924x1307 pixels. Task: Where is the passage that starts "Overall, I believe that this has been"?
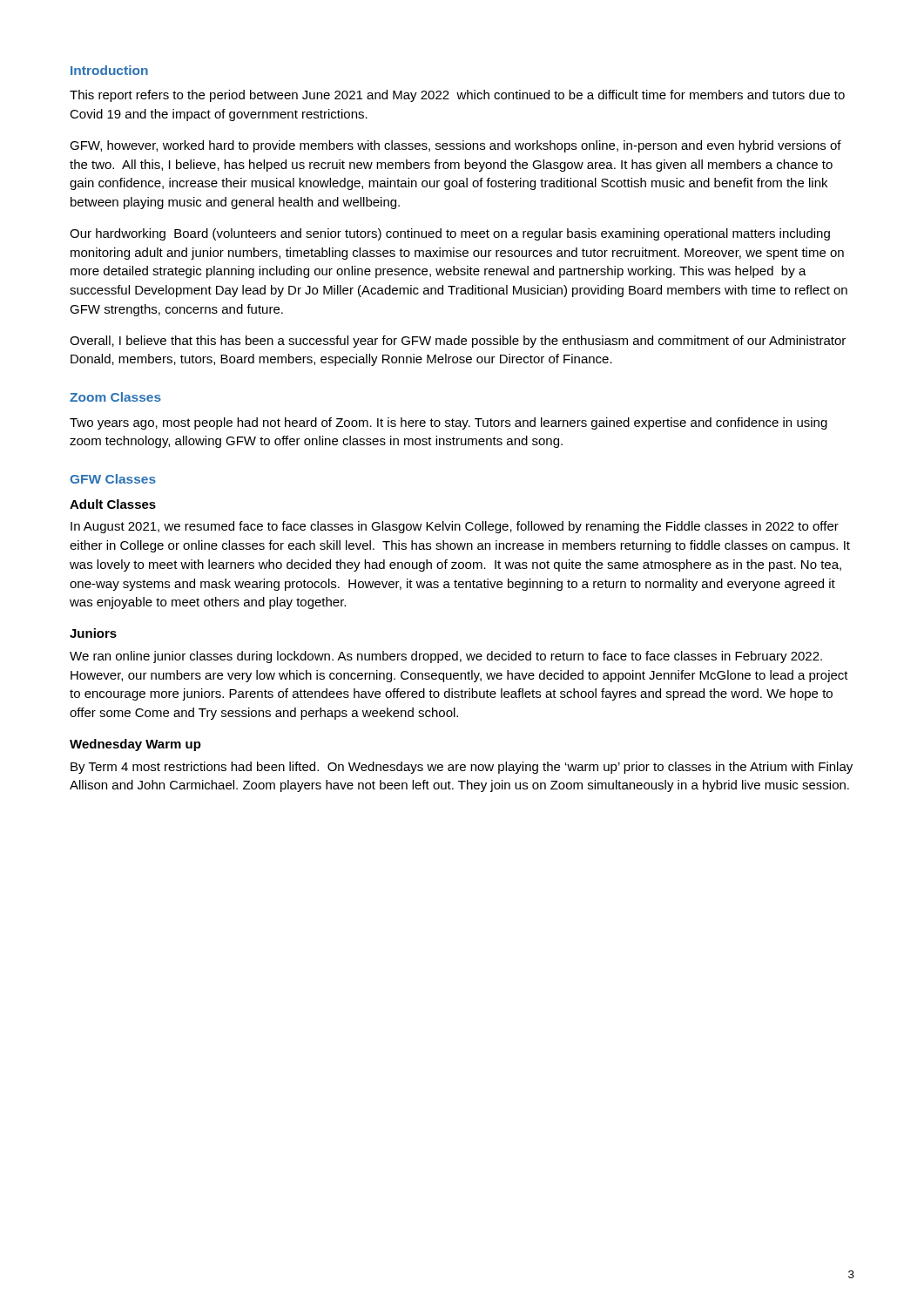click(462, 350)
